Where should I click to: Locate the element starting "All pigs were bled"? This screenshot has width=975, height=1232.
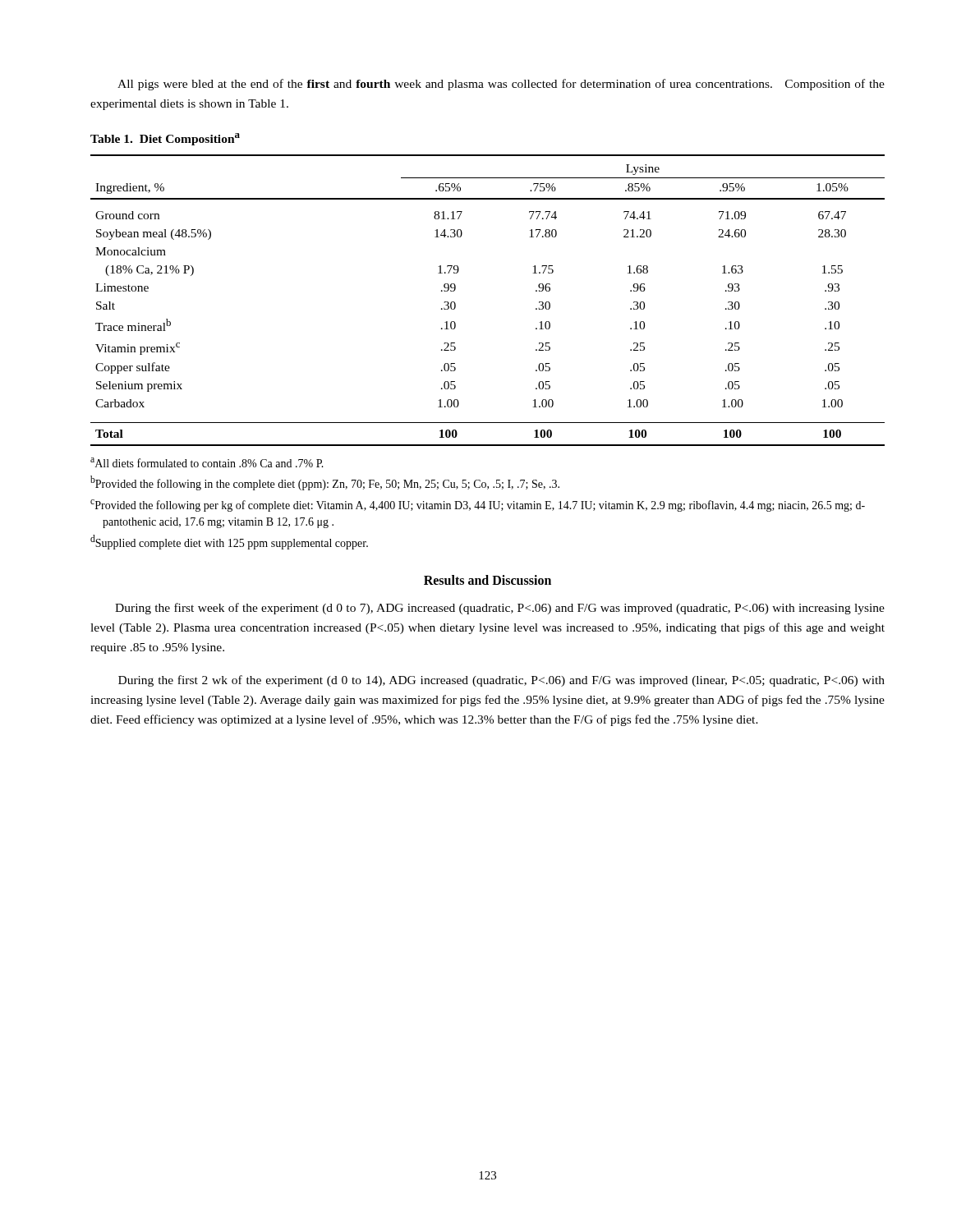(488, 93)
